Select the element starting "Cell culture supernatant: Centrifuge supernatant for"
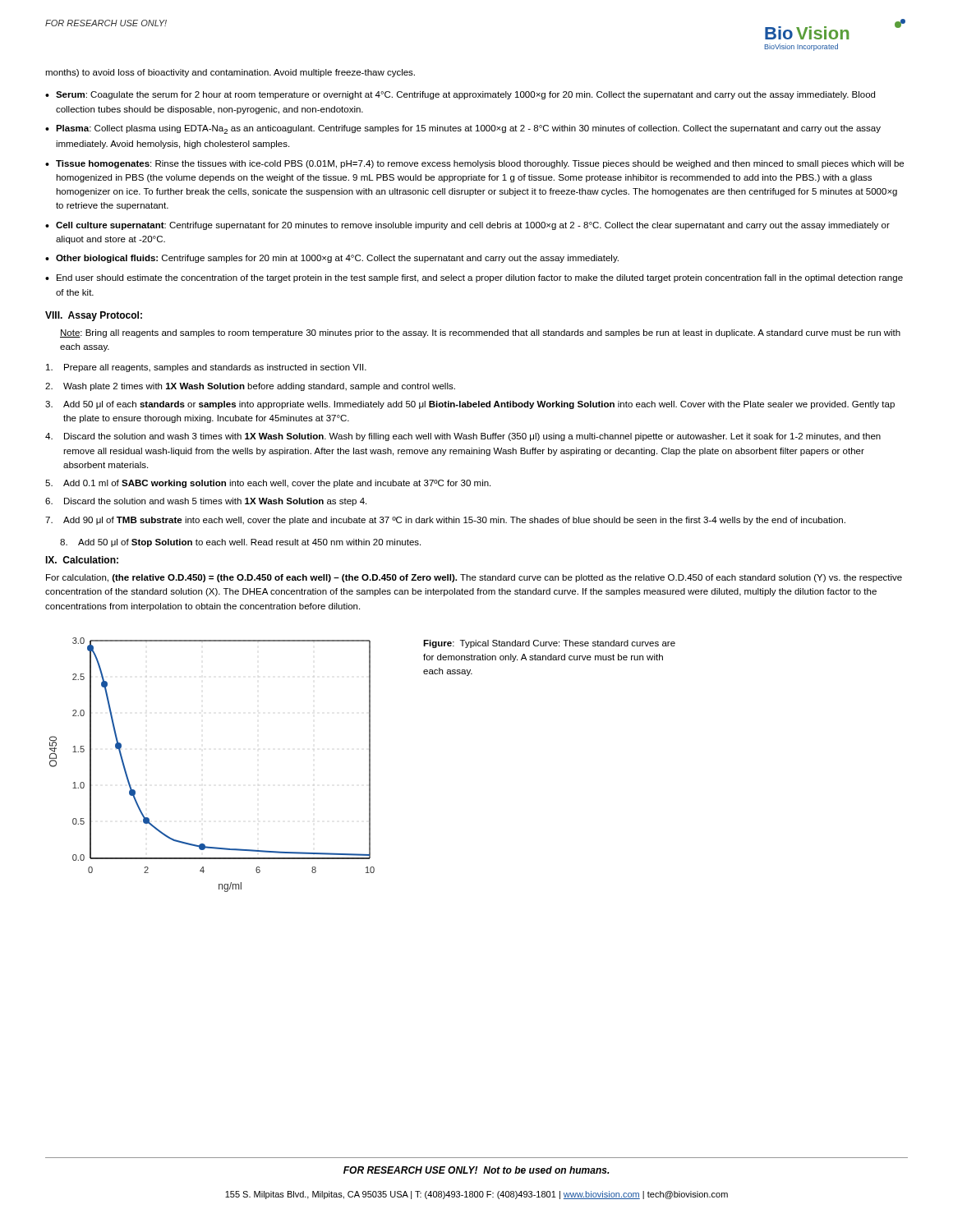This screenshot has width=953, height=1232. click(x=482, y=232)
